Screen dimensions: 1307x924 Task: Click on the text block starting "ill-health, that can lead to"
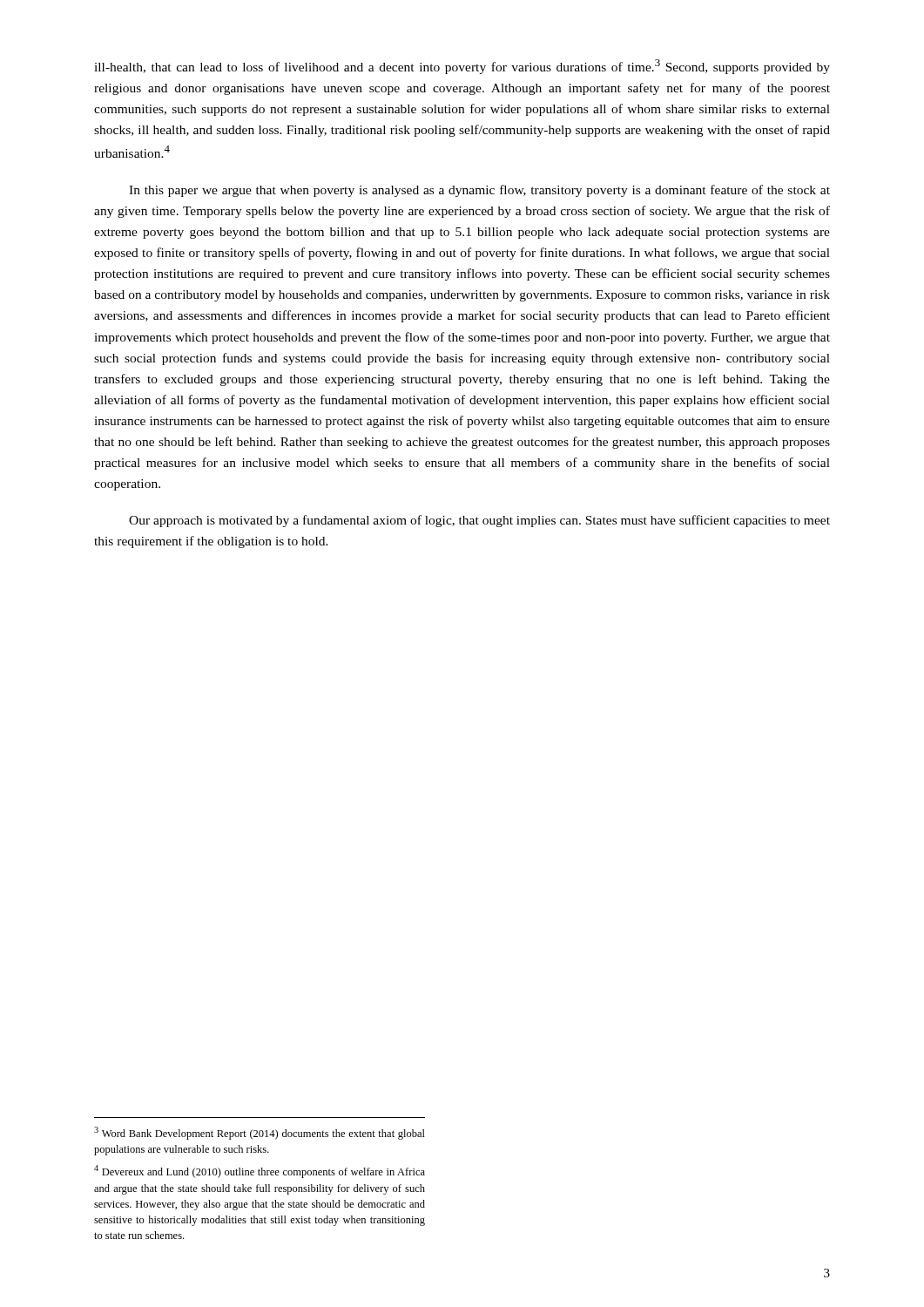click(x=462, y=109)
